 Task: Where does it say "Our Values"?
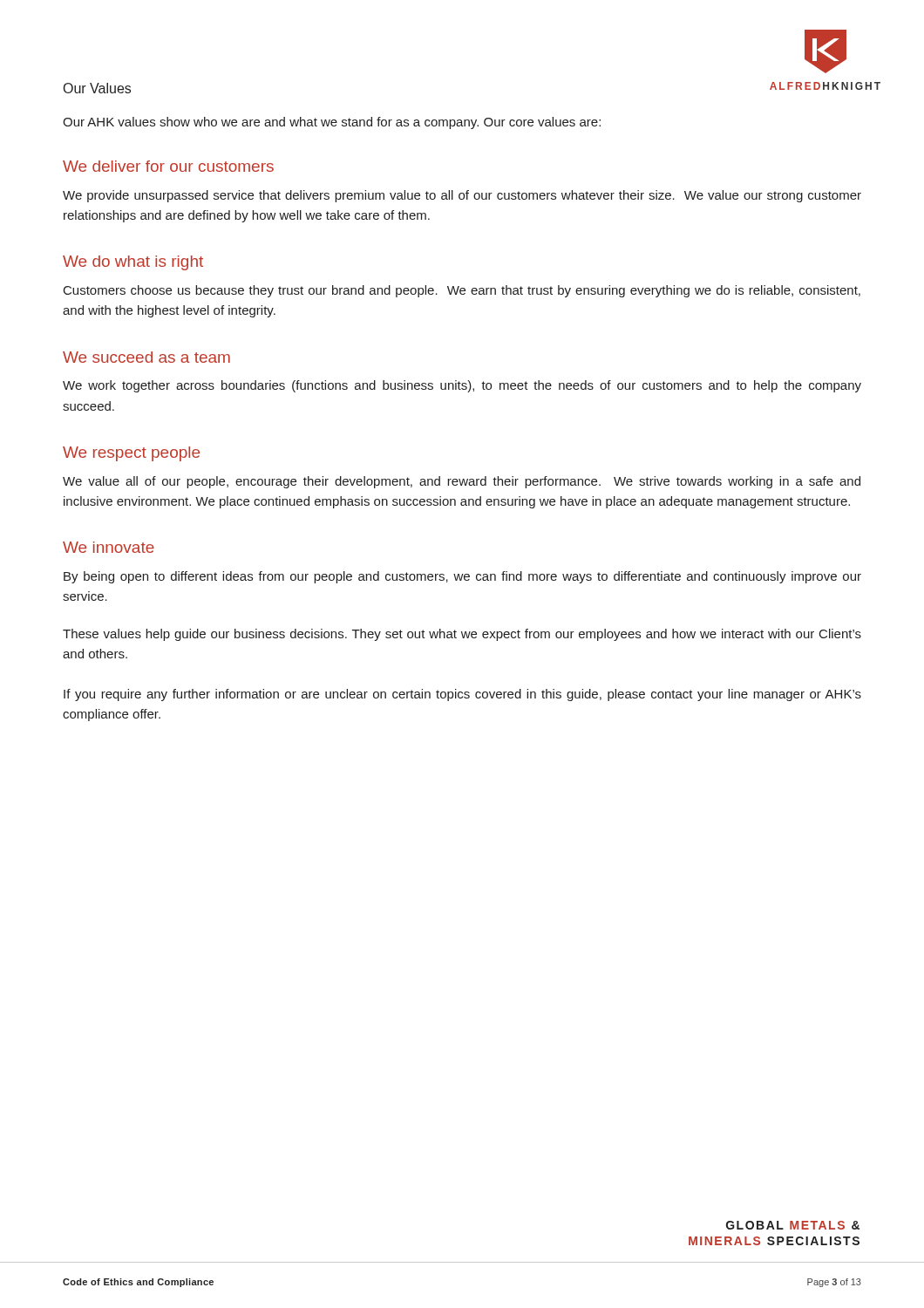click(x=97, y=88)
